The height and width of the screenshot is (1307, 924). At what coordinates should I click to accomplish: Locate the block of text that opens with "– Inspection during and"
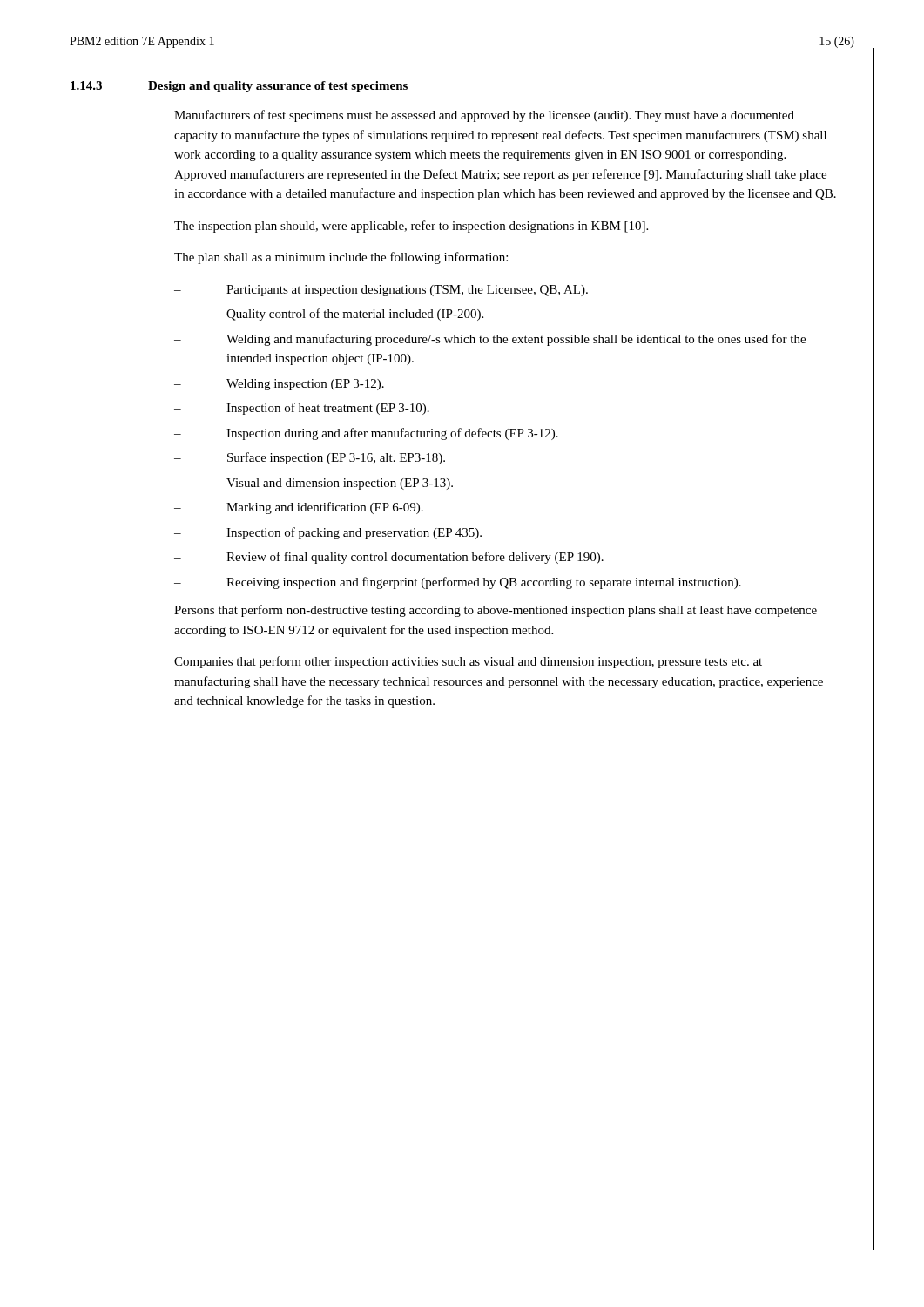(x=506, y=433)
